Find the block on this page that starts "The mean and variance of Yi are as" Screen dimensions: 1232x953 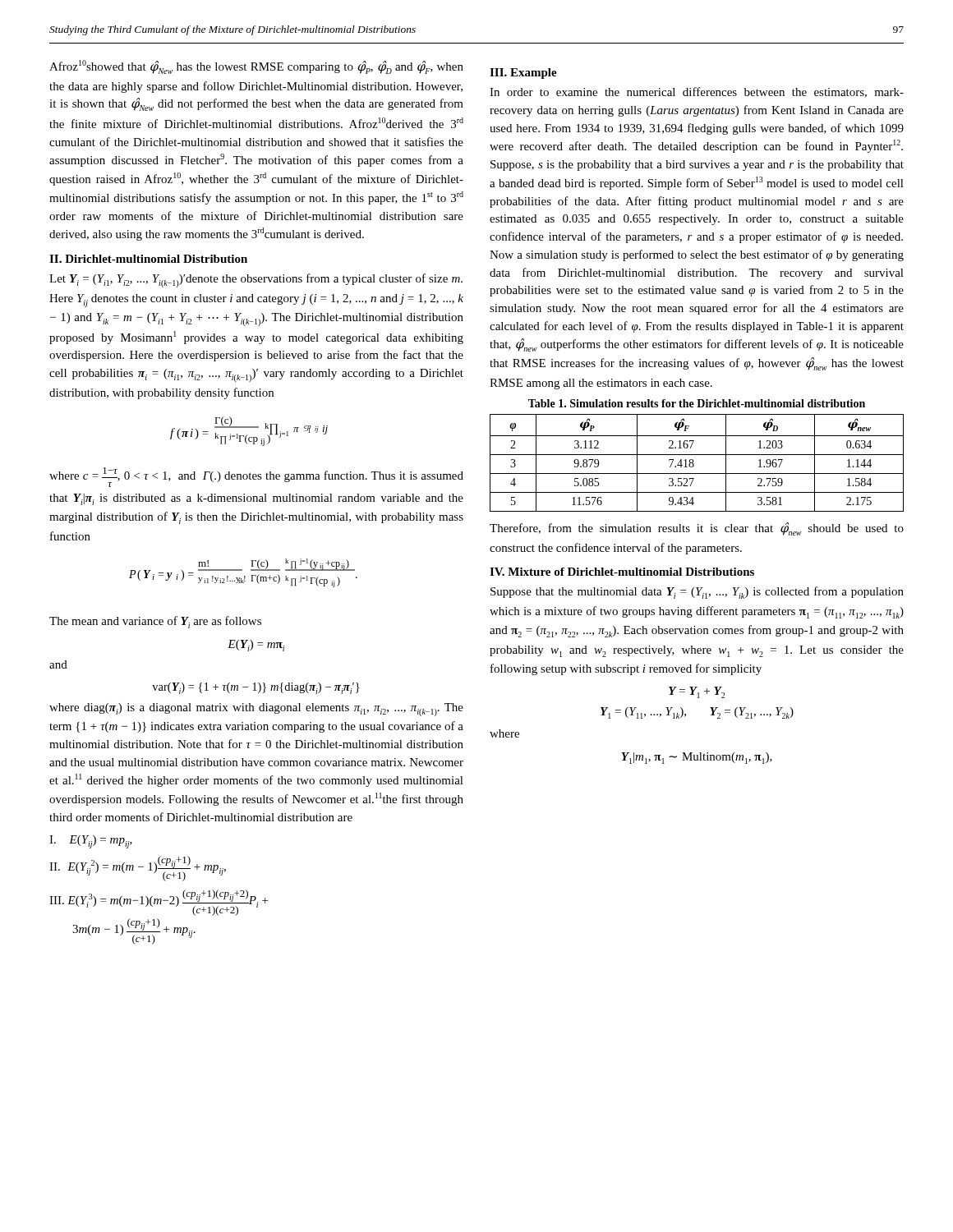pos(256,622)
